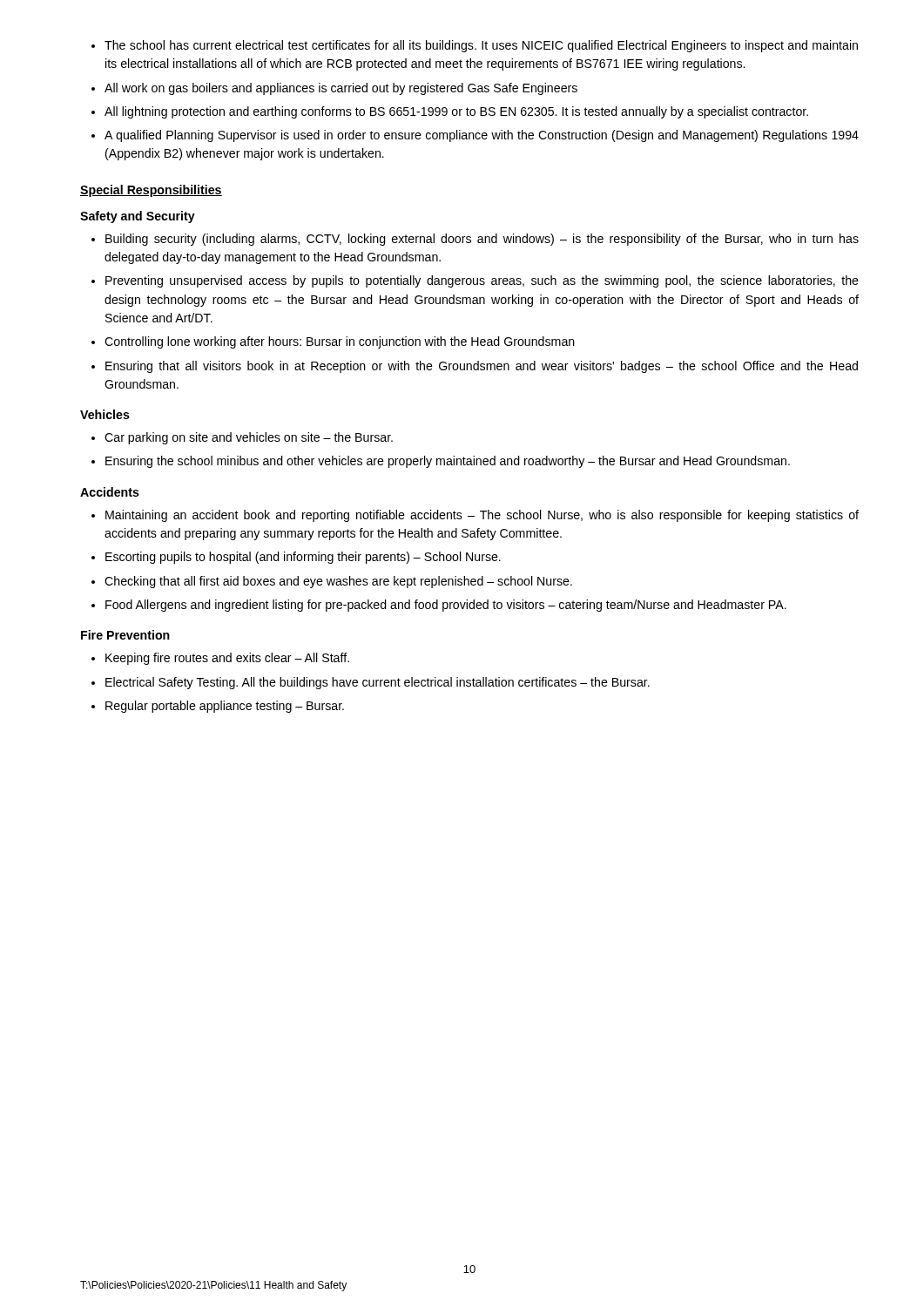Where is the passage that starts "Food Allergens and ingredient listing"?

point(469,605)
